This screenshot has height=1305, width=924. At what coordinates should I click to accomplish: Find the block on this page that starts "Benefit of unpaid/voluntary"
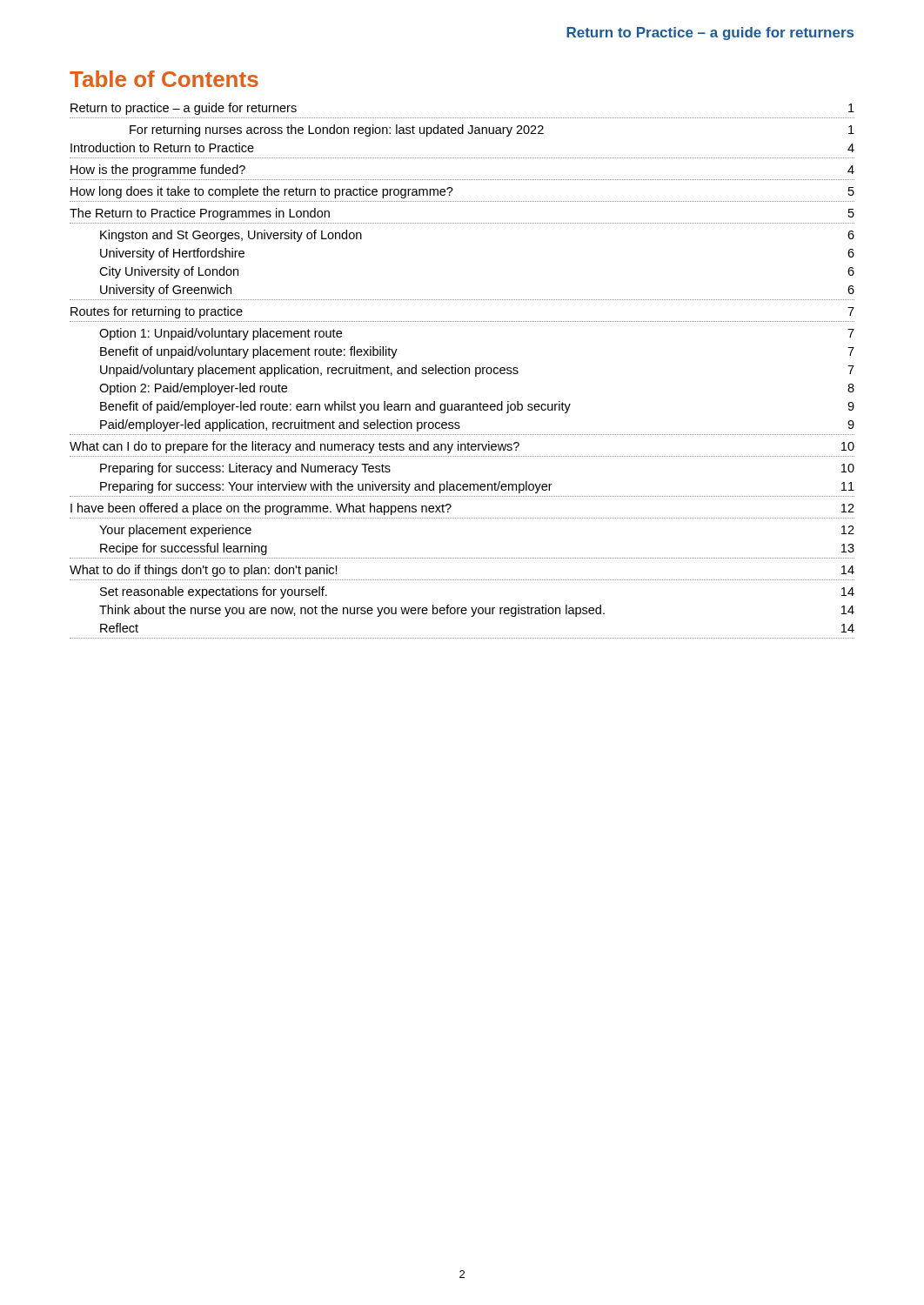254,352
